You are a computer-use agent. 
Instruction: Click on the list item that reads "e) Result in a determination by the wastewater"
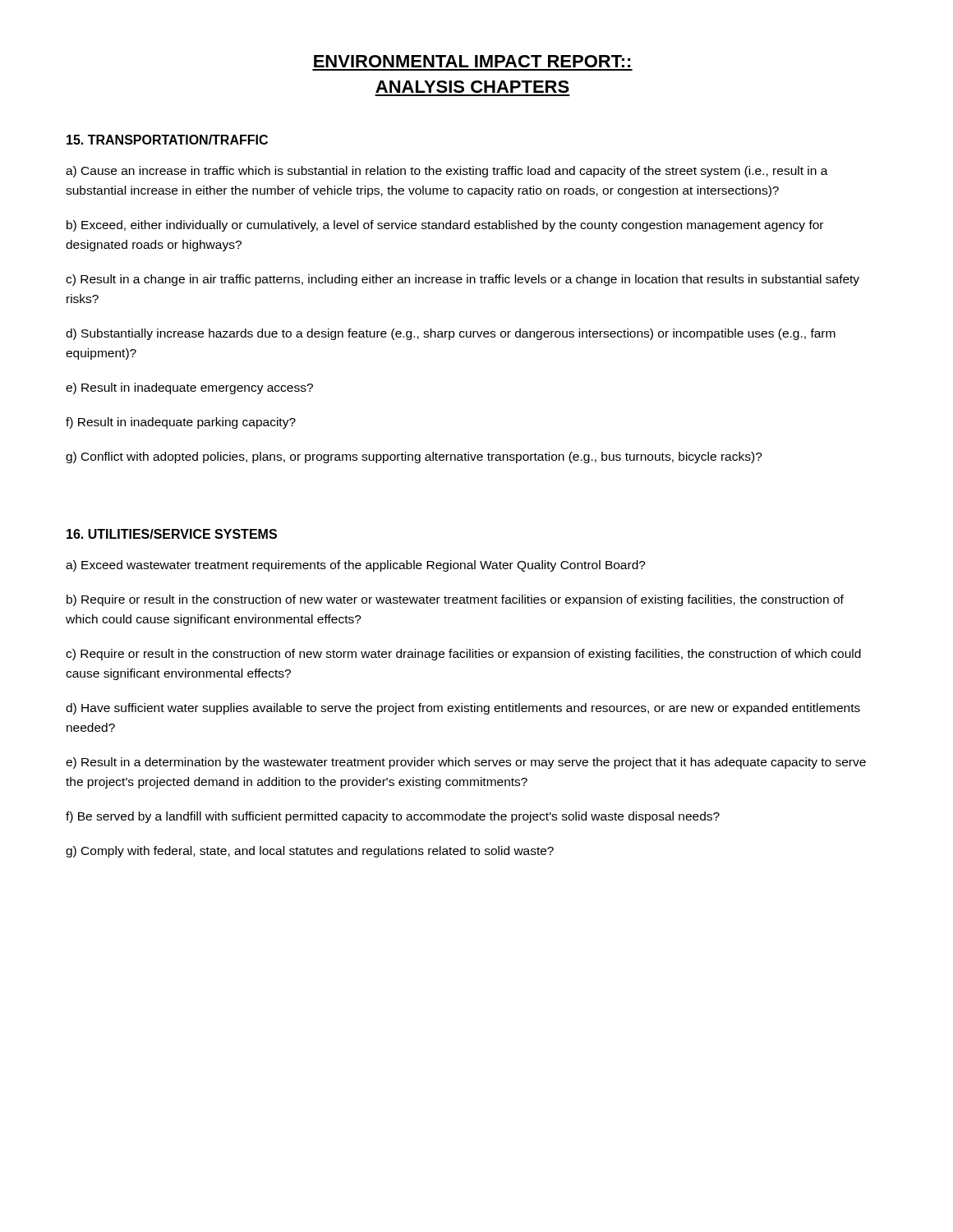466,772
